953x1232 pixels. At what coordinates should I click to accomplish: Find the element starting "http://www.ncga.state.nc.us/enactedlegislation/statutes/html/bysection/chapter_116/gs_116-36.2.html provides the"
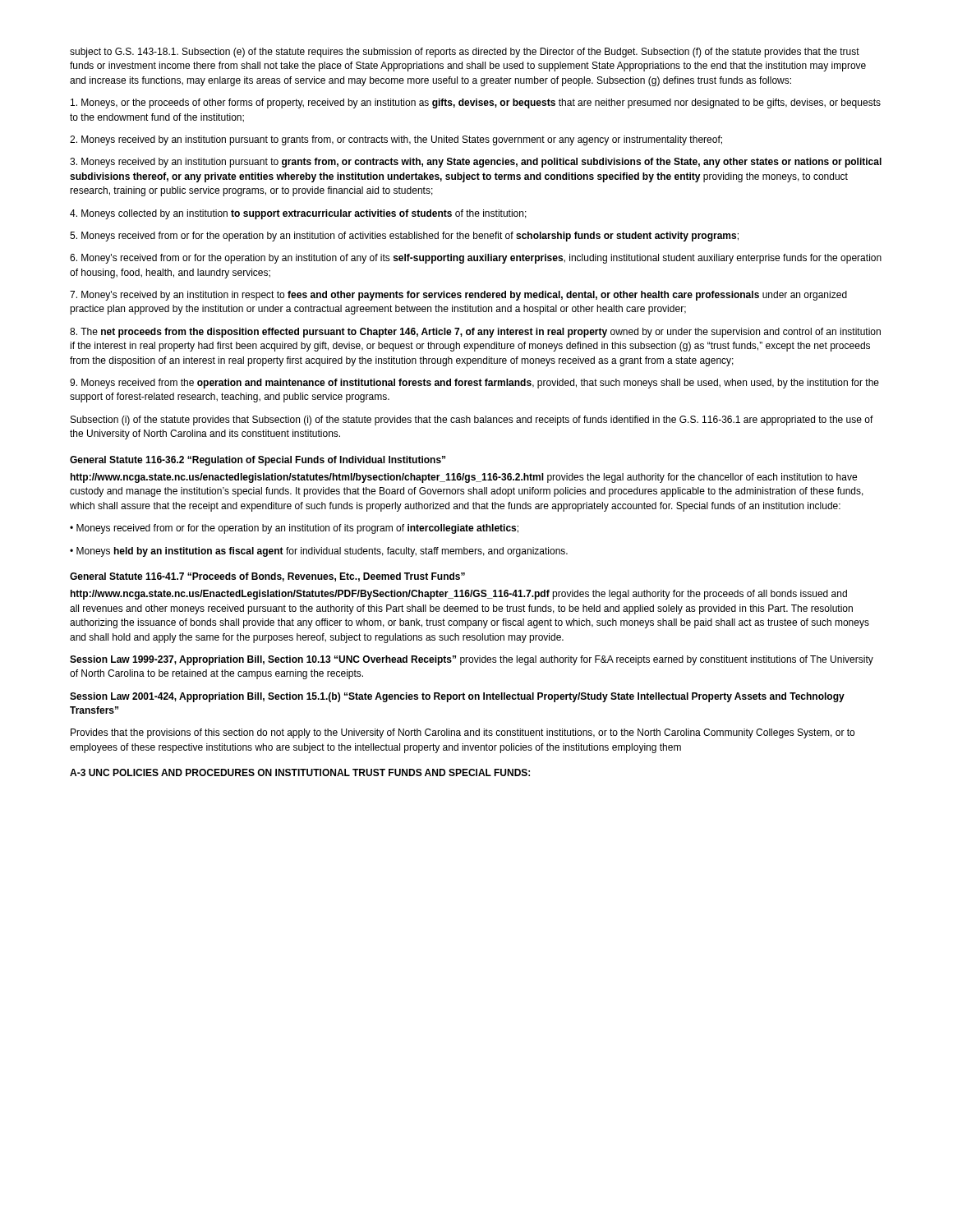(467, 492)
